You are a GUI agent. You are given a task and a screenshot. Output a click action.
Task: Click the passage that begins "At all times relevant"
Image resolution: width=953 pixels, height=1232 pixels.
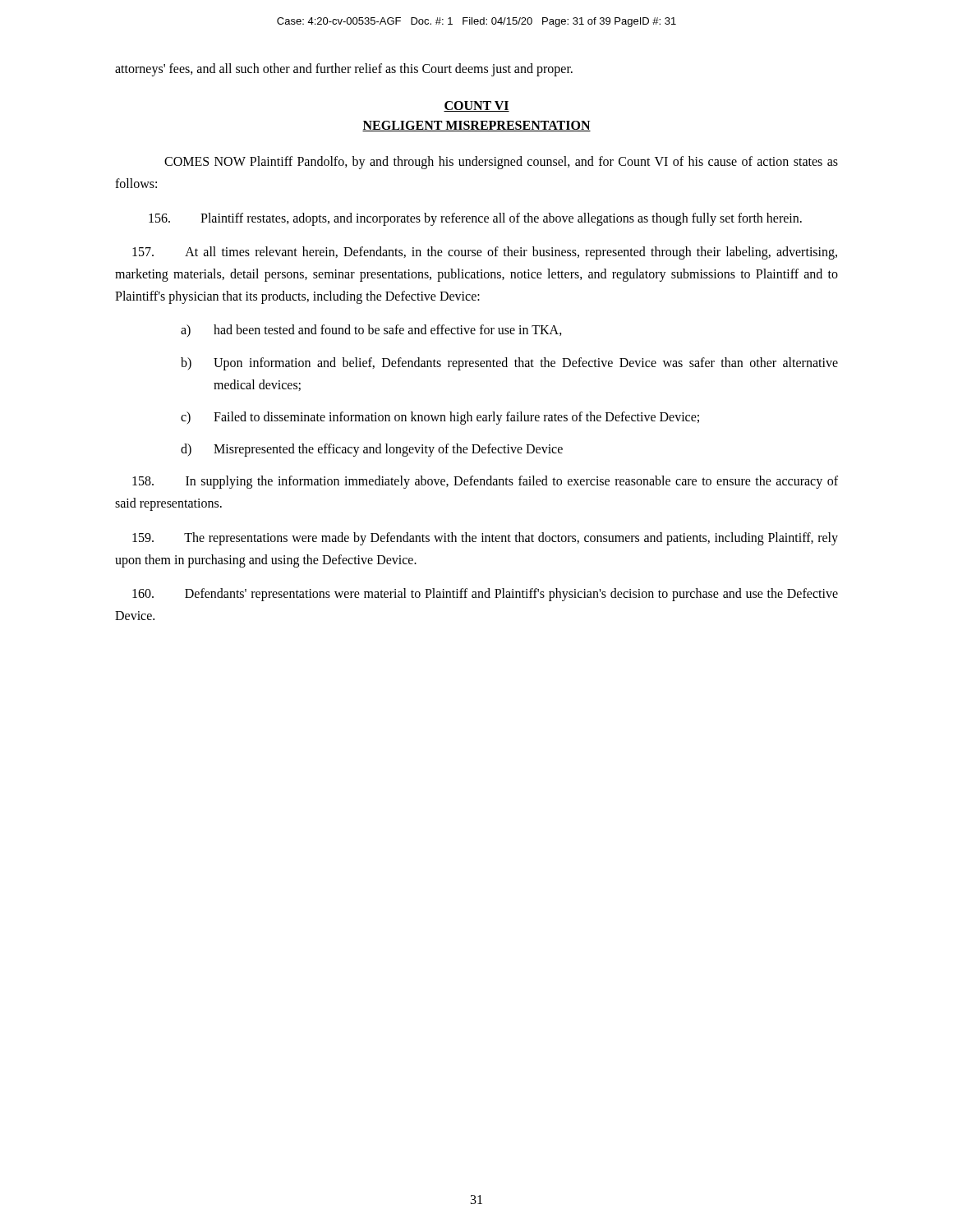[x=476, y=272]
